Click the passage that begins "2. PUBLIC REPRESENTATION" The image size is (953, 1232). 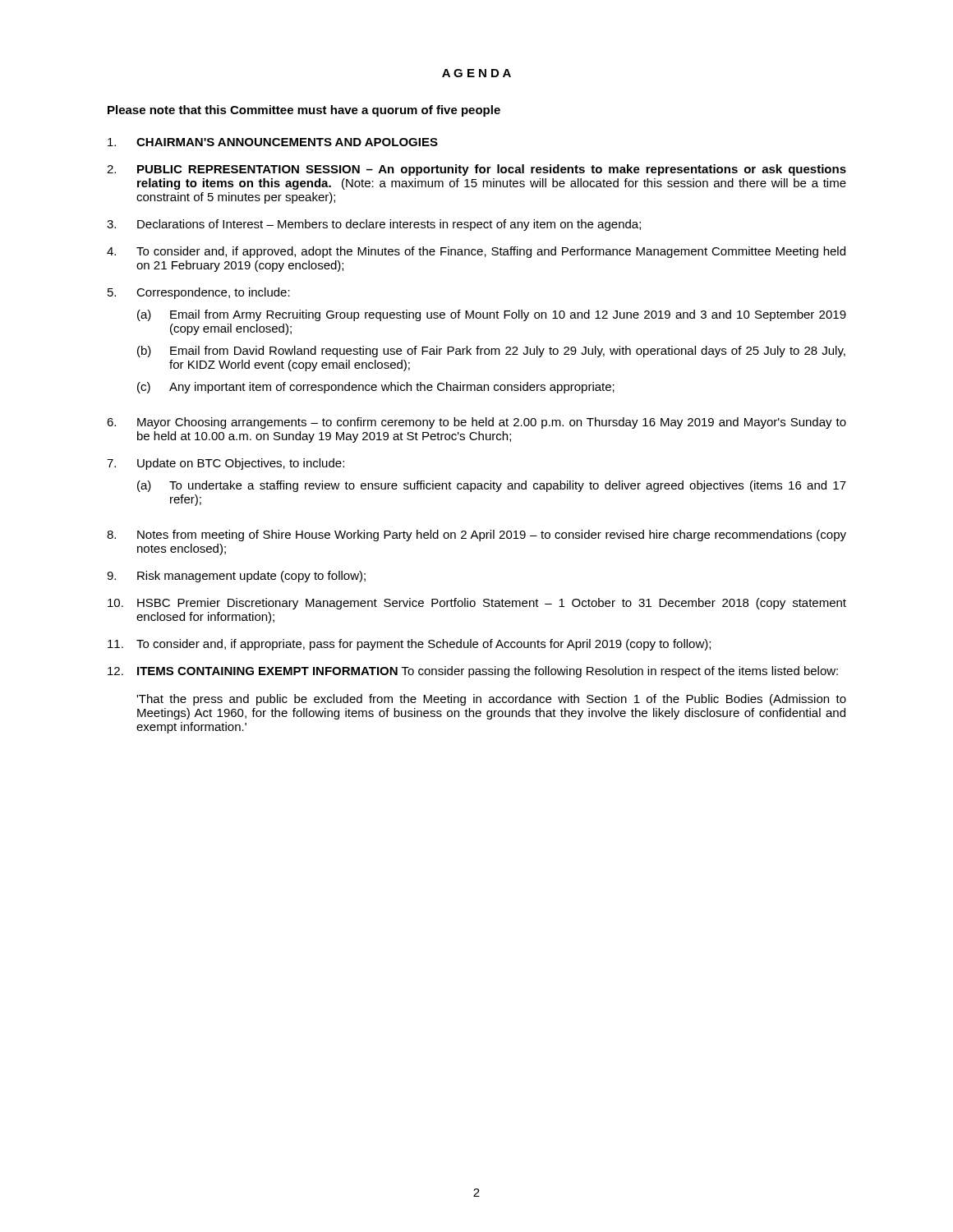(476, 183)
